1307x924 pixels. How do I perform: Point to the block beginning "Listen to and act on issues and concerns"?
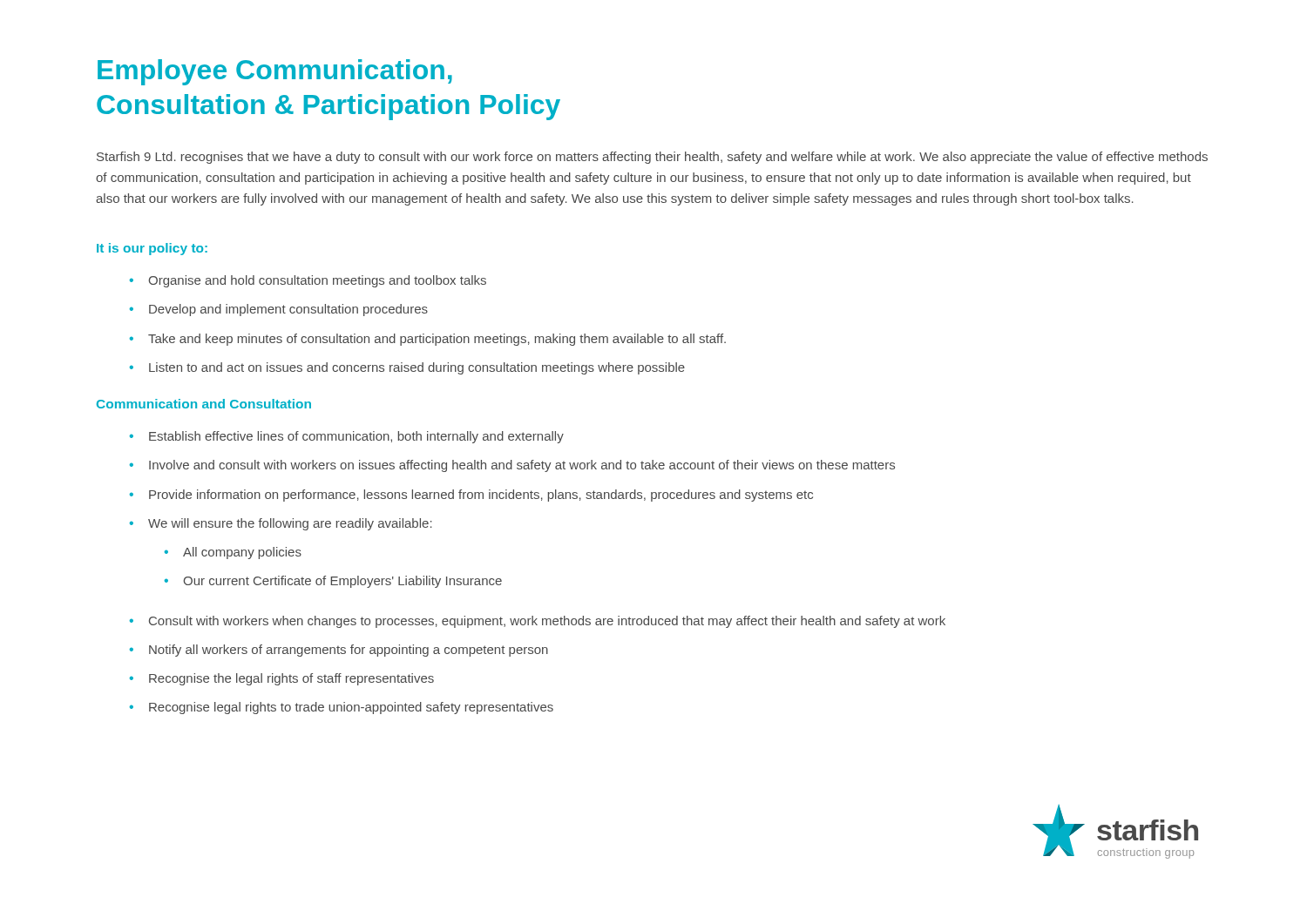point(417,367)
